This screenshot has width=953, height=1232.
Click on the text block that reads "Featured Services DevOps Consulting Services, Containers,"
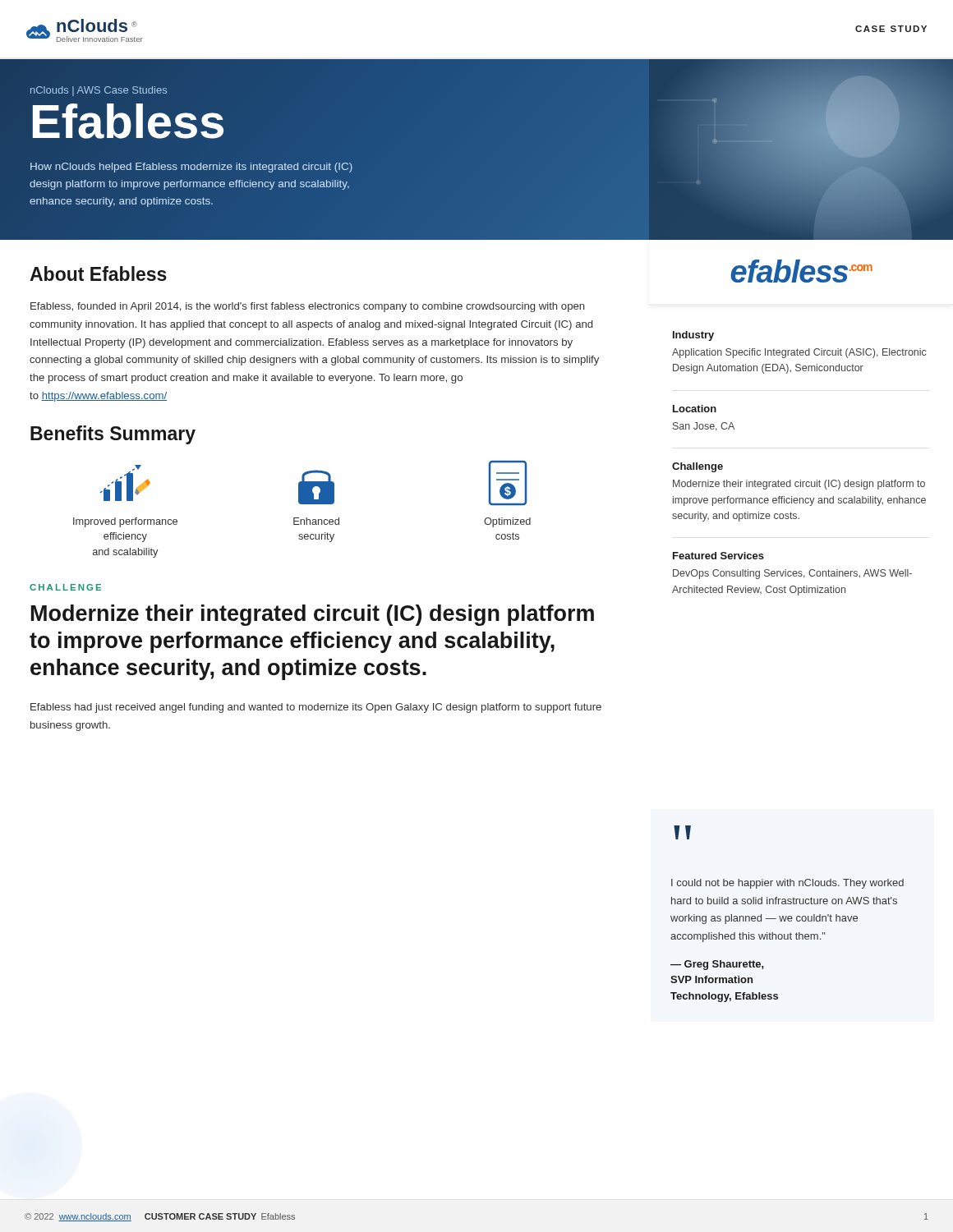(801, 574)
